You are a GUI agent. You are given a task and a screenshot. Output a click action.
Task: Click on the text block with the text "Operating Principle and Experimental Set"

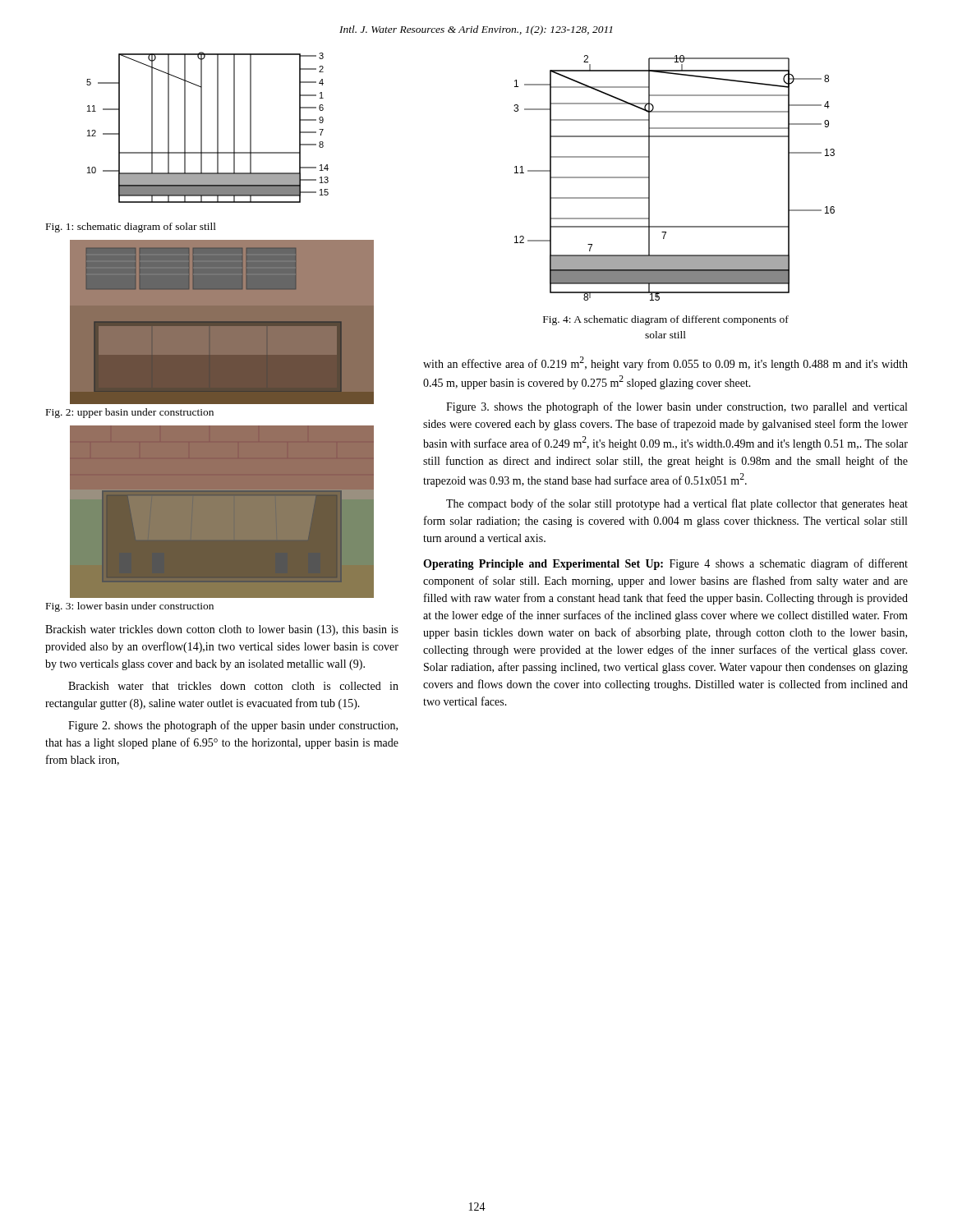coord(665,633)
